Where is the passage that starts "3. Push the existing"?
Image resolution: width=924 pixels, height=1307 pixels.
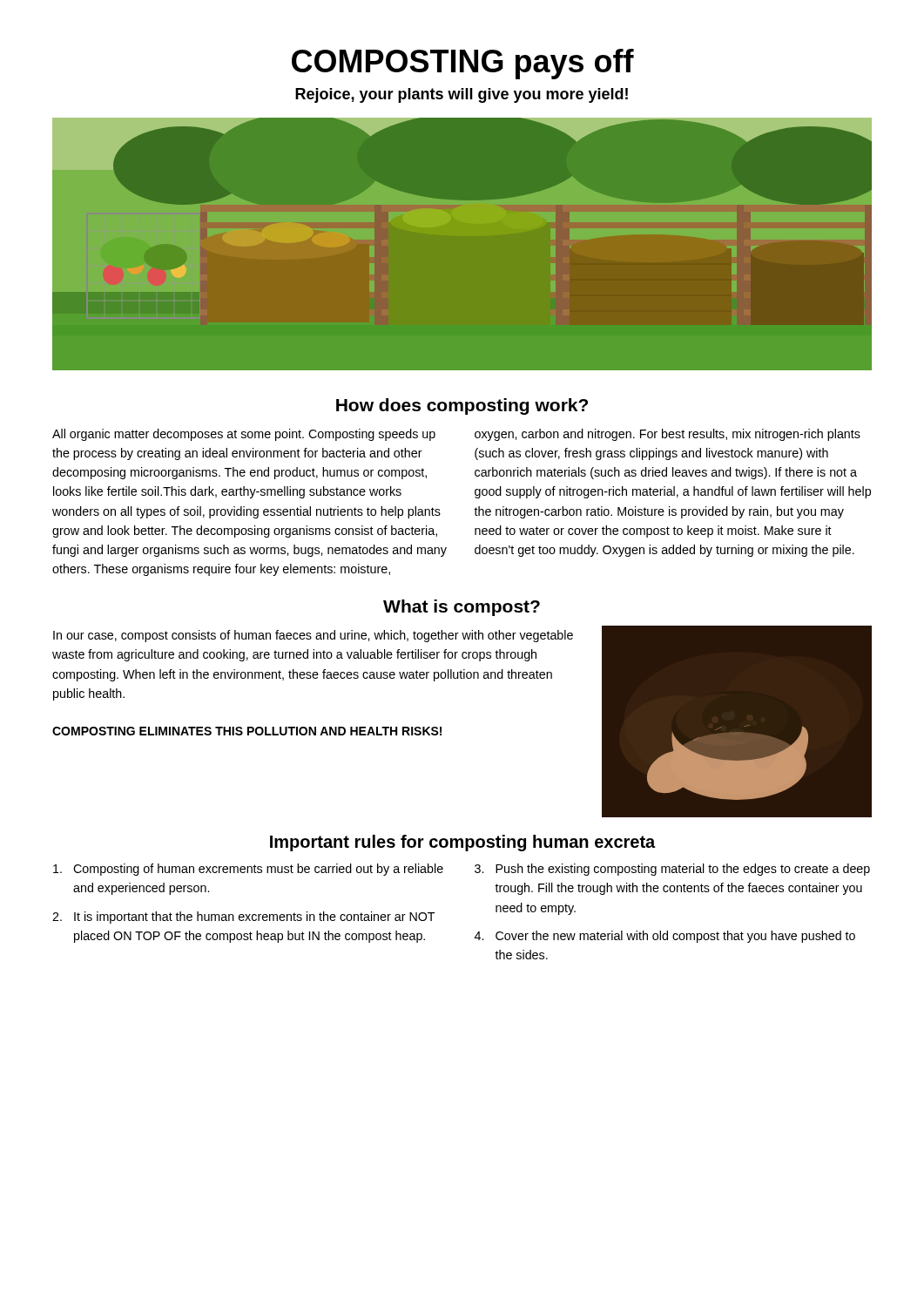[673, 888]
